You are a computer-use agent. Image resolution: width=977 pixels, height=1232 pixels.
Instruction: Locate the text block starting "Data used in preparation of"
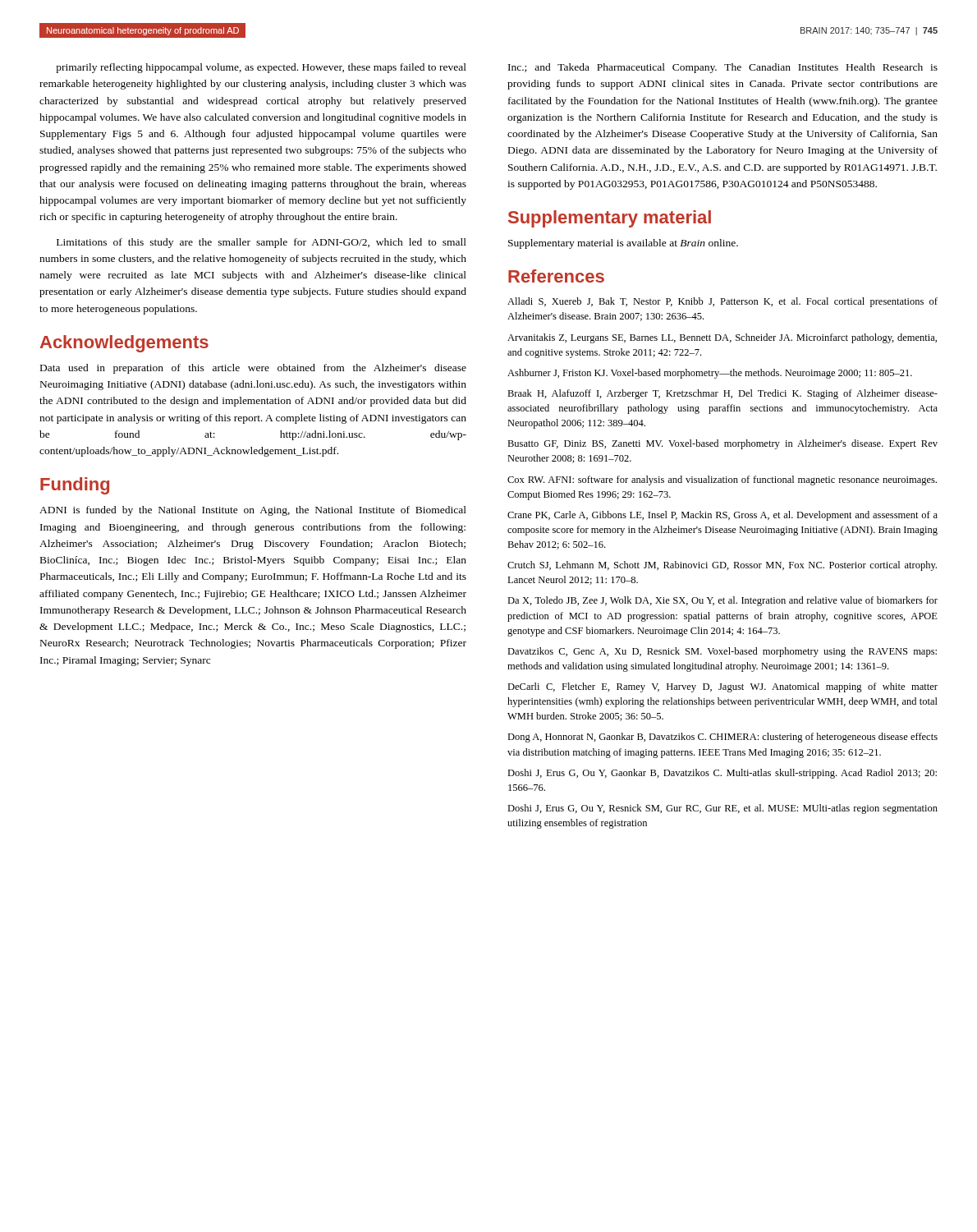pos(253,409)
